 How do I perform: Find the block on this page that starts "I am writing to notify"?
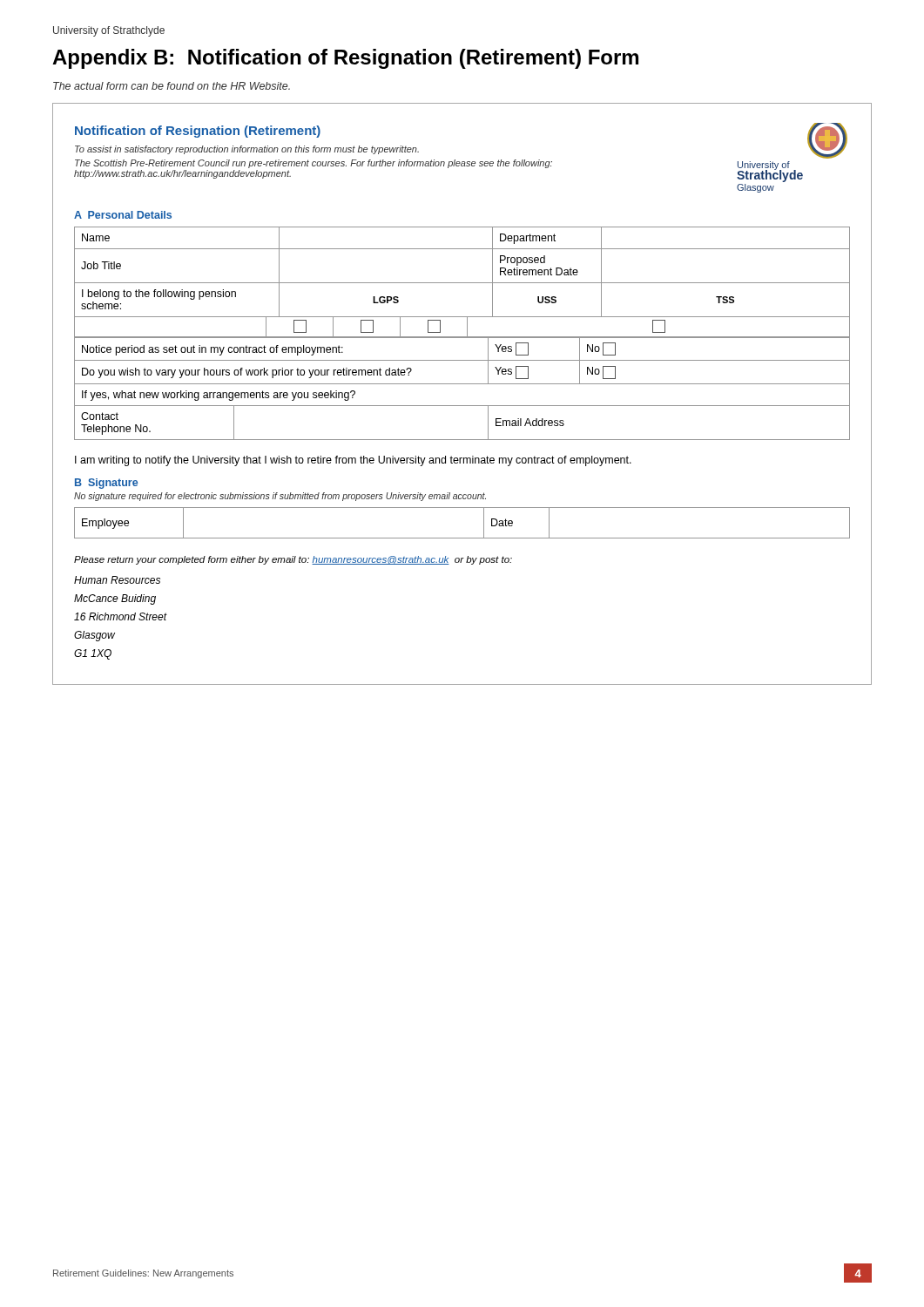(x=353, y=460)
